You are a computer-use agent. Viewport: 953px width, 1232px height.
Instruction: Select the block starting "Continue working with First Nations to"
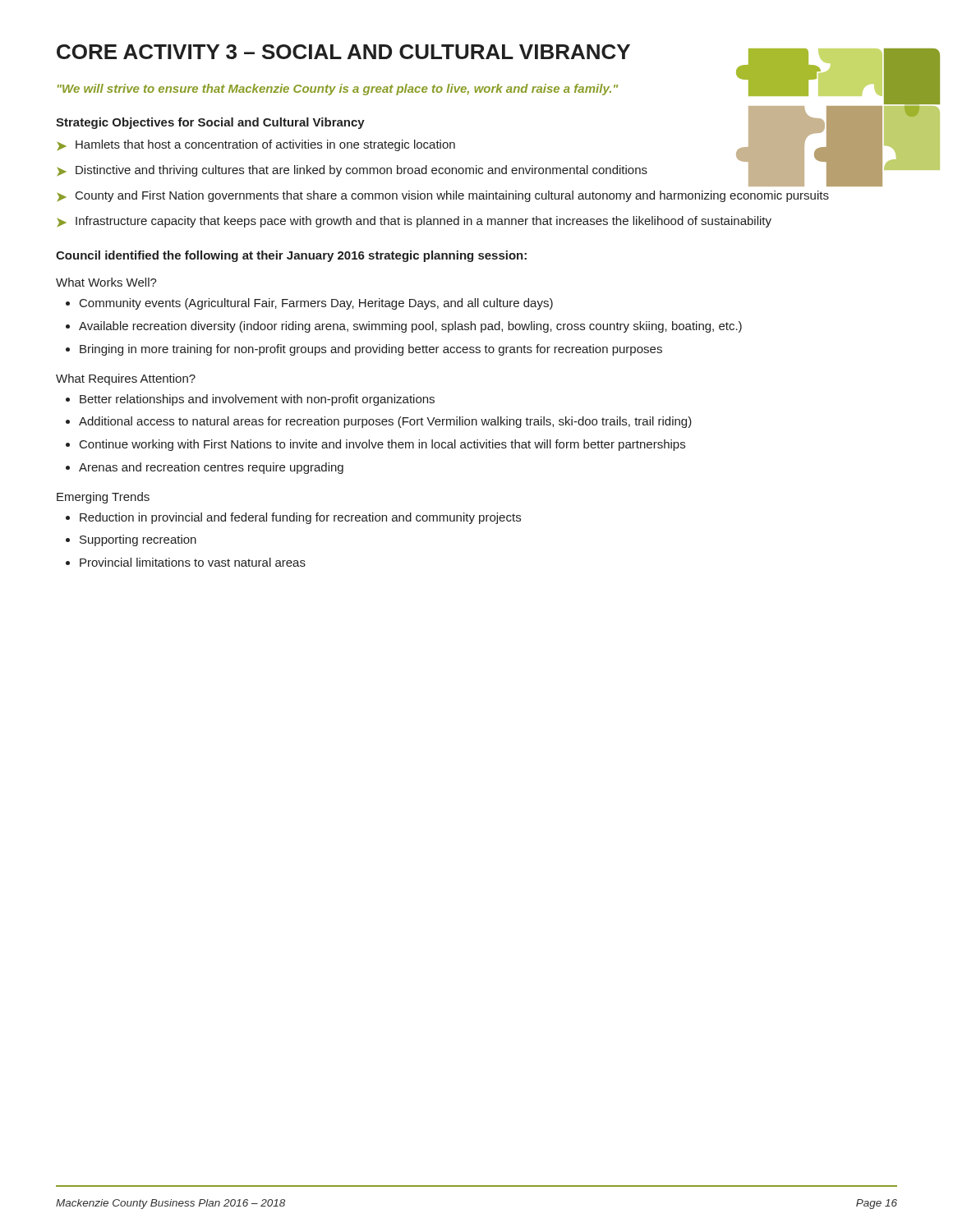pos(382,444)
